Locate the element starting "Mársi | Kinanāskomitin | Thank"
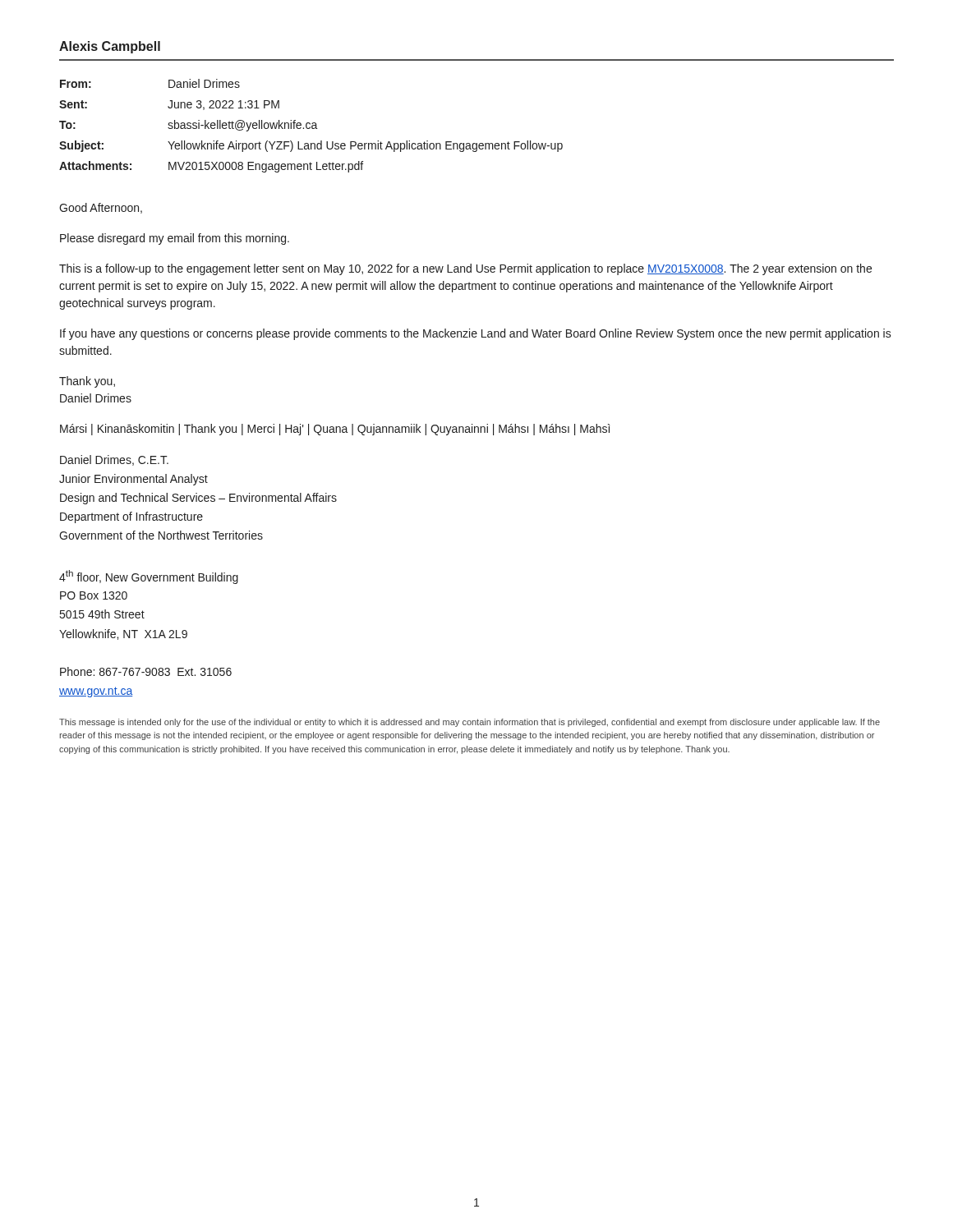Image resolution: width=953 pixels, height=1232 pixels. point(335,429)
